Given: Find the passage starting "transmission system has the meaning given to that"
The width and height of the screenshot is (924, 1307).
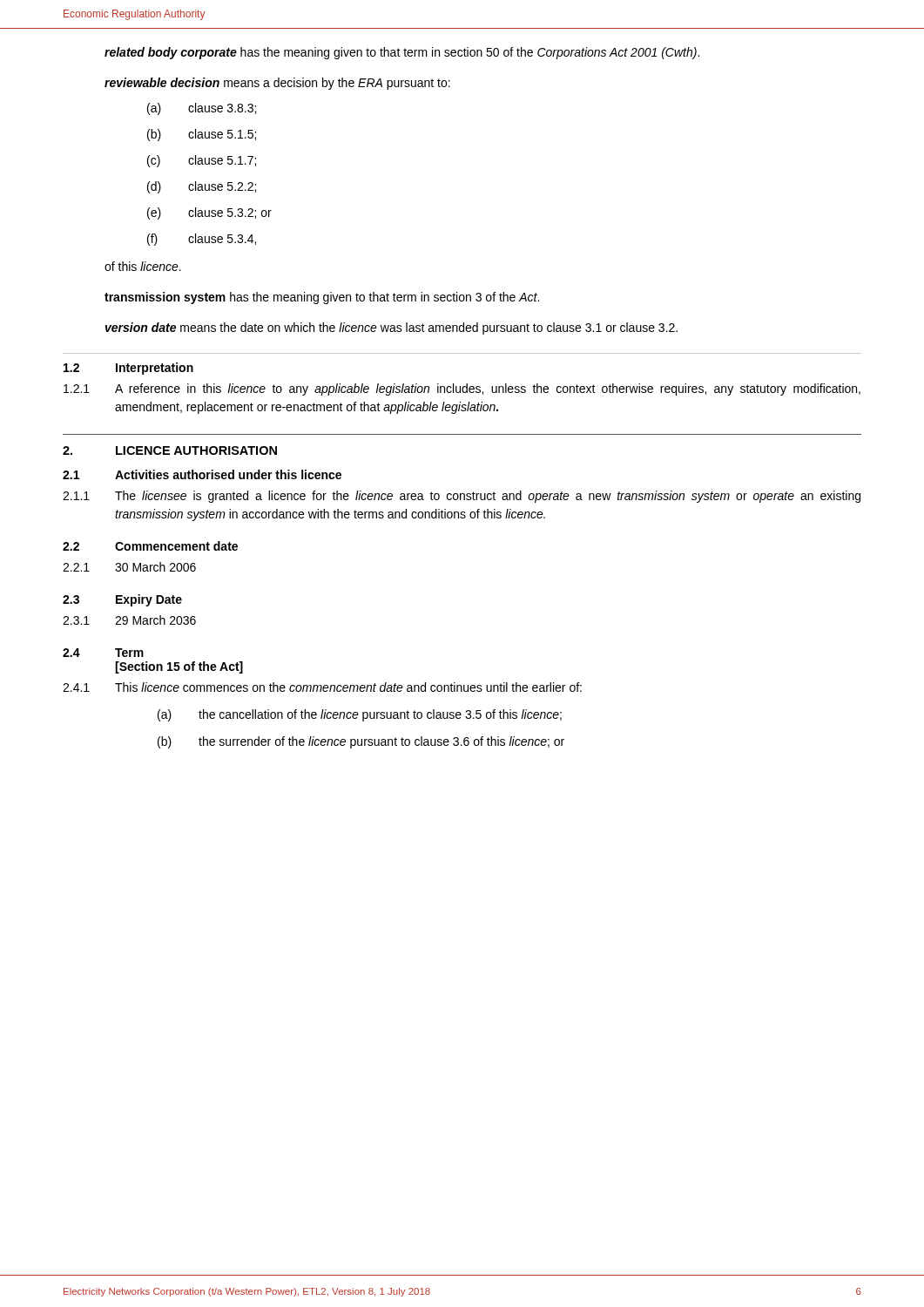Looking at the screenshot, I should pyautogui.click(x=483, y=298).
